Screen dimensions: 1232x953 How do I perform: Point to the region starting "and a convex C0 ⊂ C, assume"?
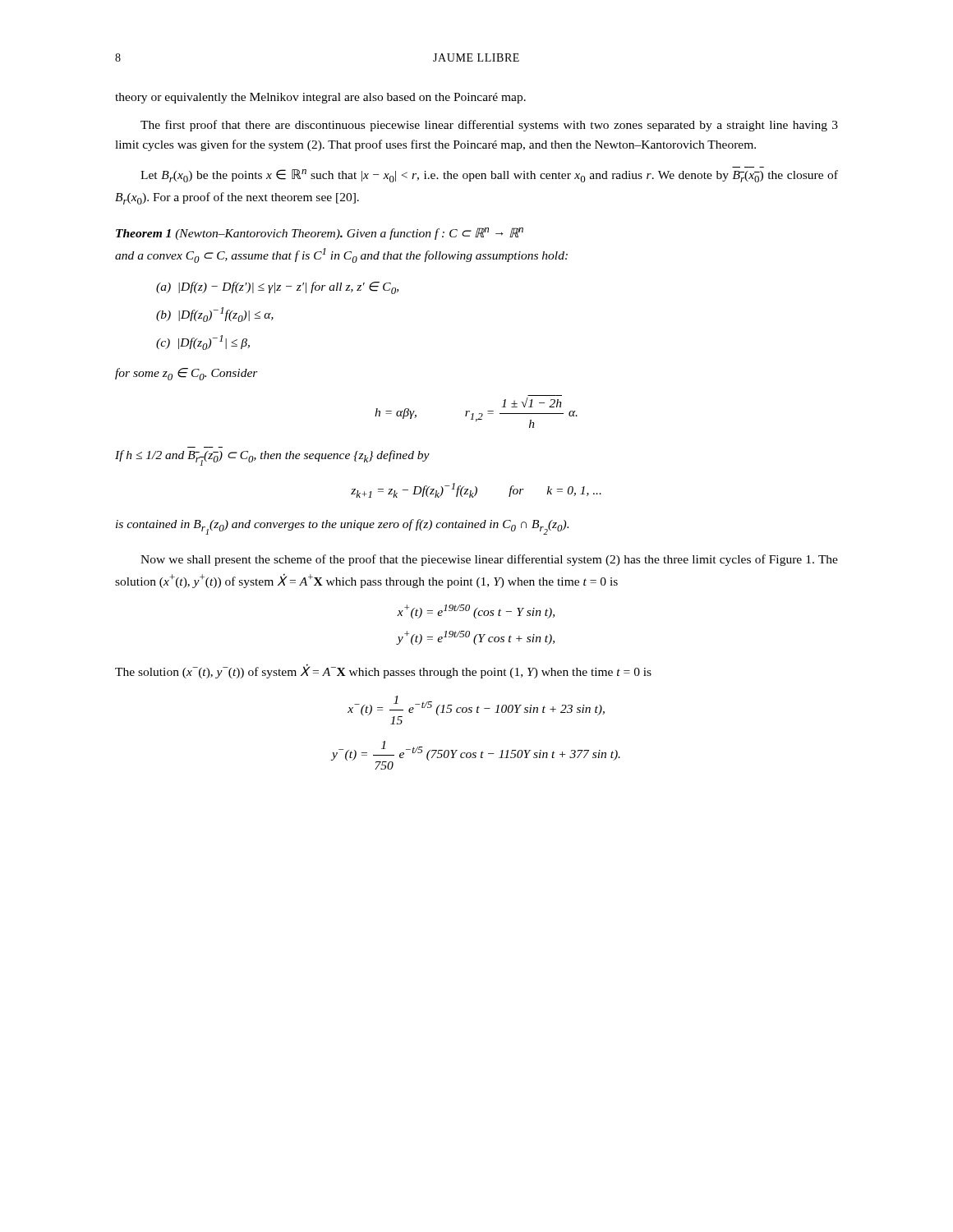pos(476,256)
